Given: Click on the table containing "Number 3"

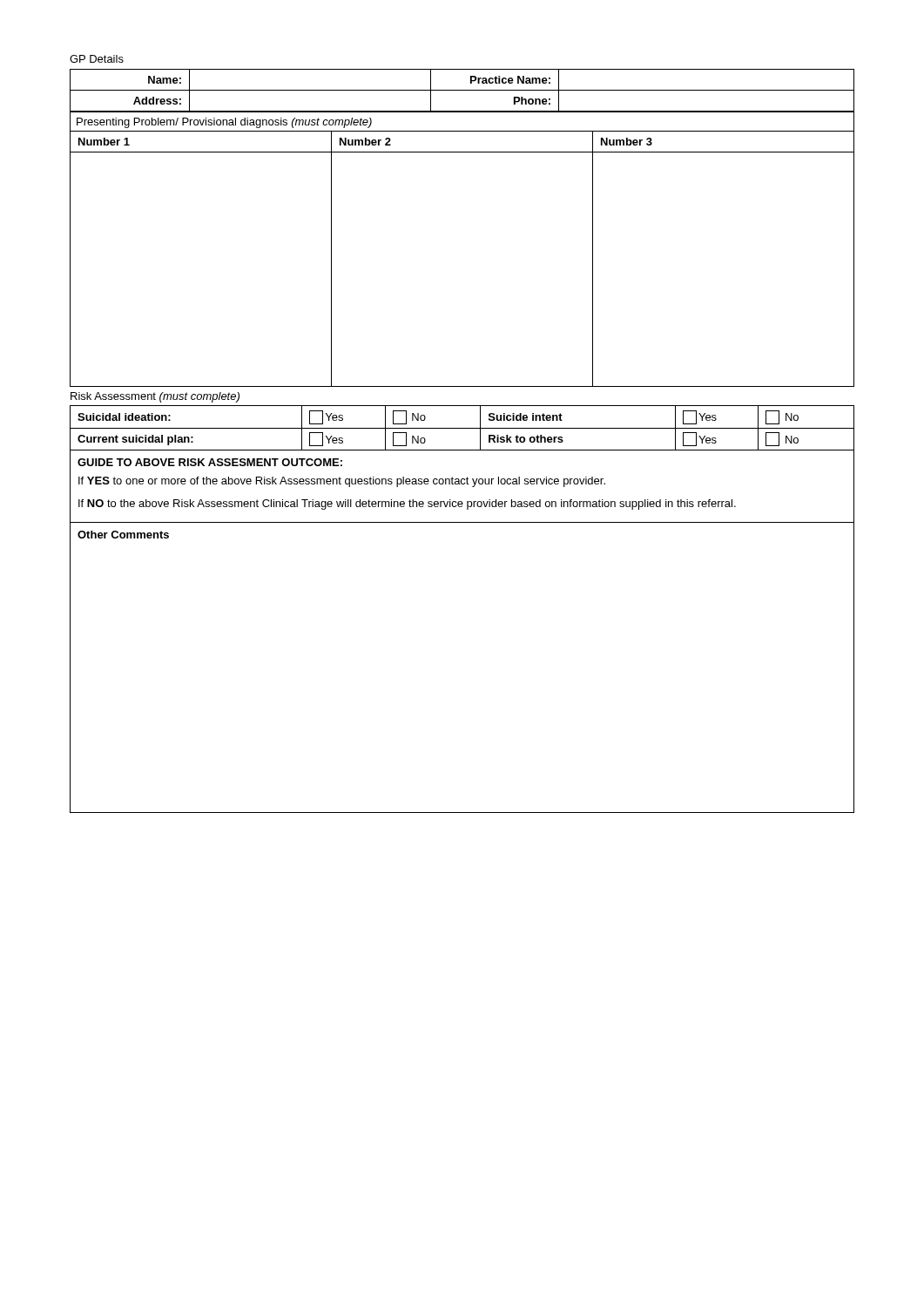Looking at the screenshot, I should (462, 259).
